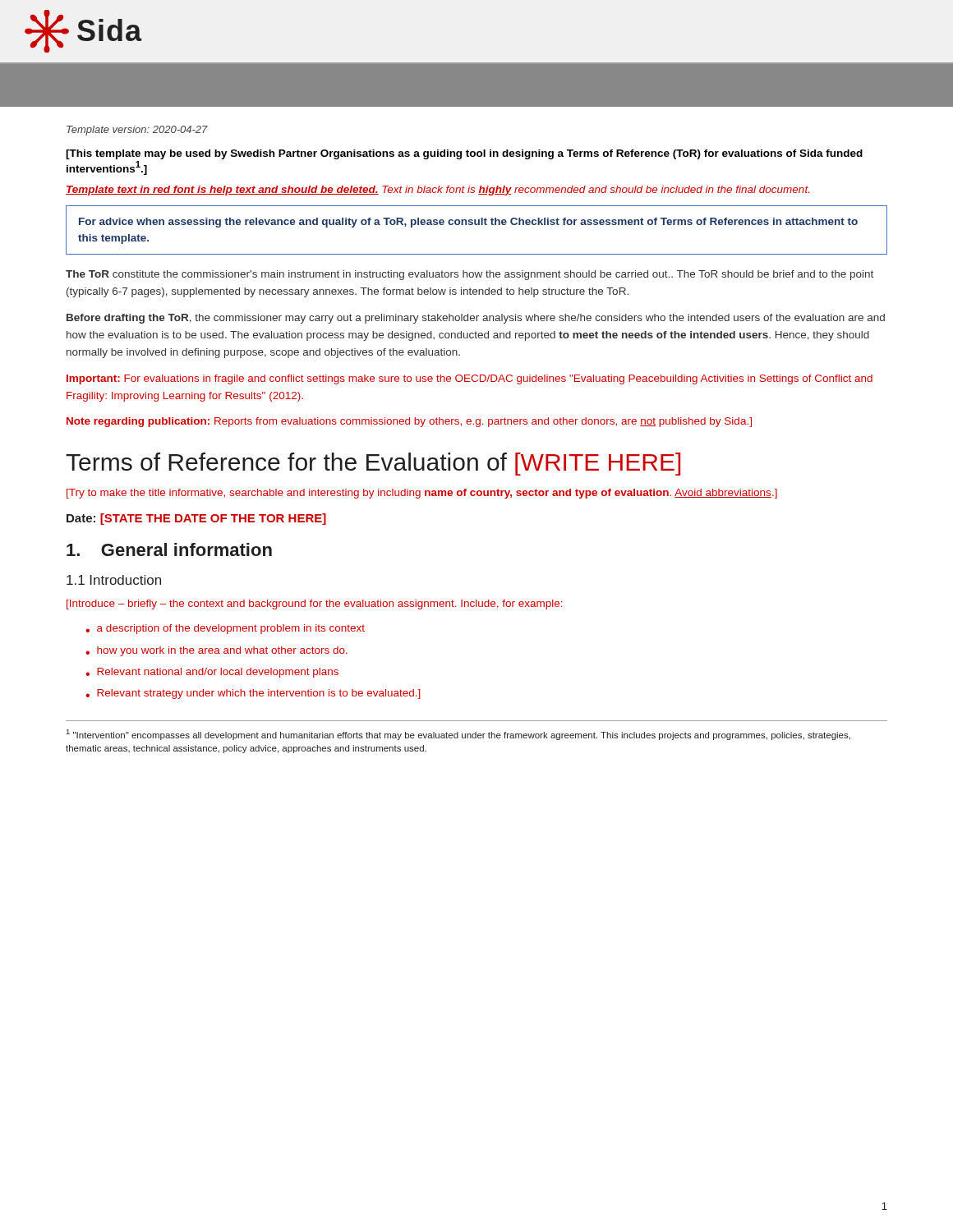The width and height of the screenshot is (953, 1232).
Task: Locate the region starting "[Try to make the"
Action: click(x=422, y=493)
